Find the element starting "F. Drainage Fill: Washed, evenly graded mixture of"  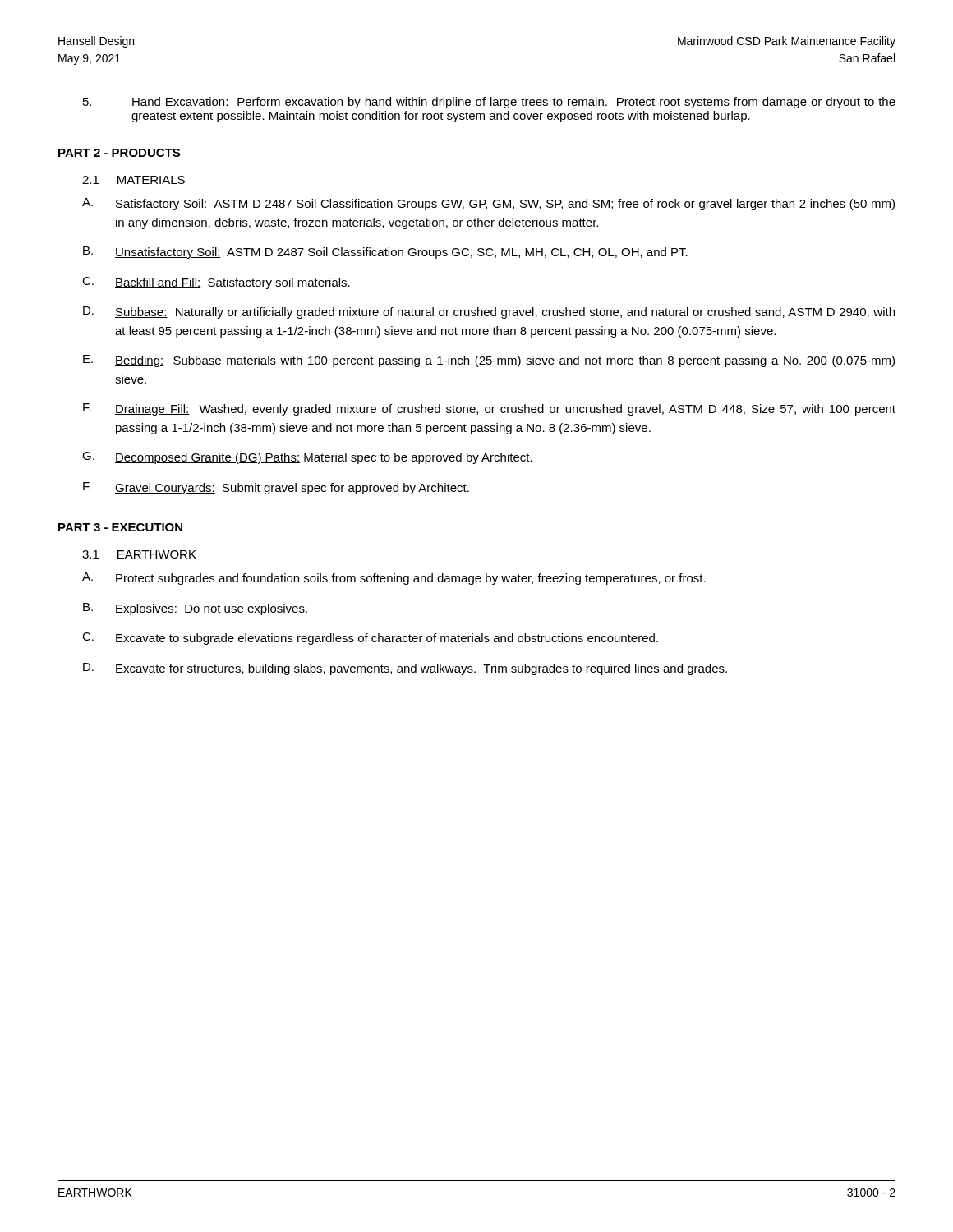[x=489, y=419]
